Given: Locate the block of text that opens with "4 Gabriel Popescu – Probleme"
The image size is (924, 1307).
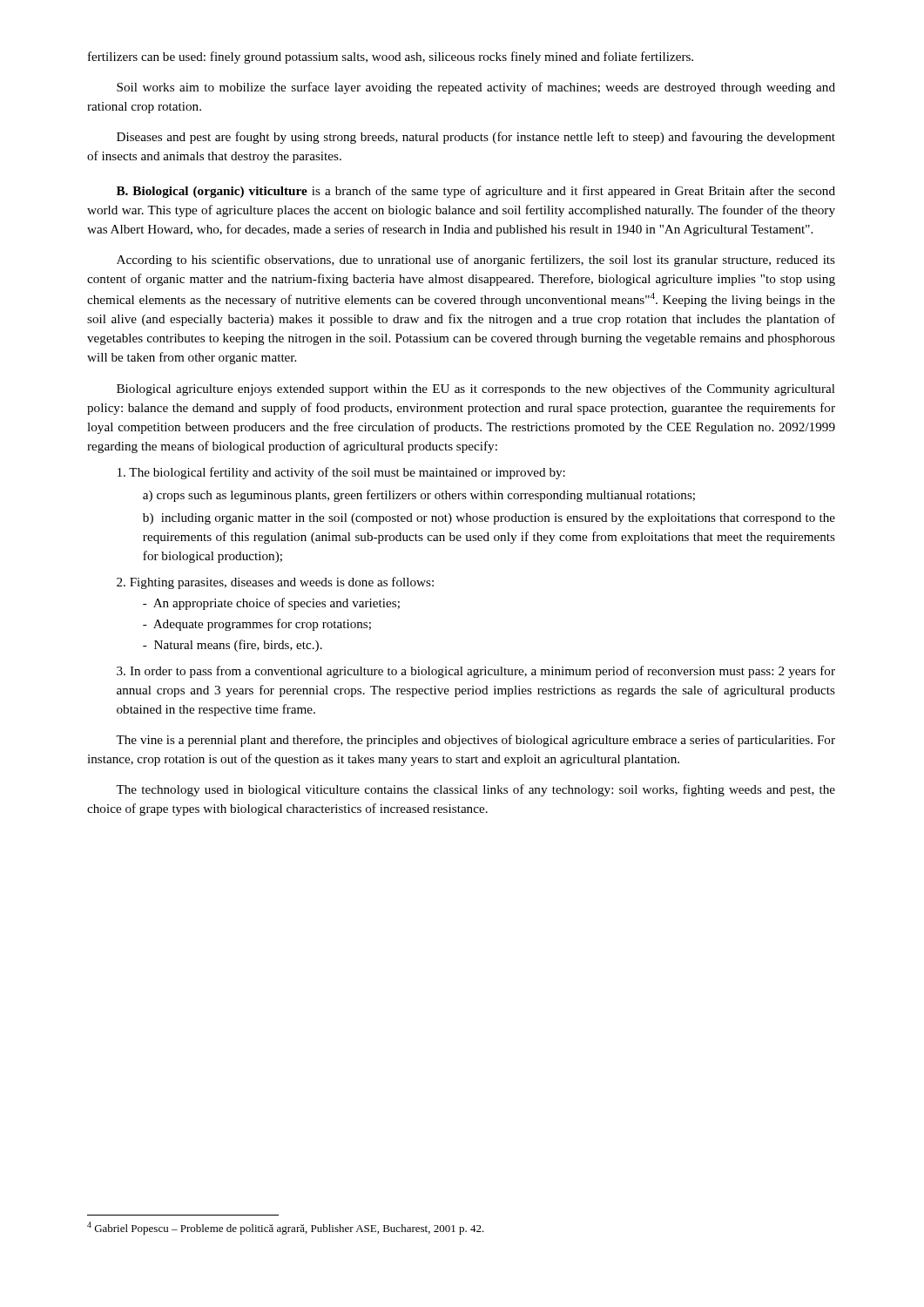Looking at the screenshot, I should coord(286,1228).
